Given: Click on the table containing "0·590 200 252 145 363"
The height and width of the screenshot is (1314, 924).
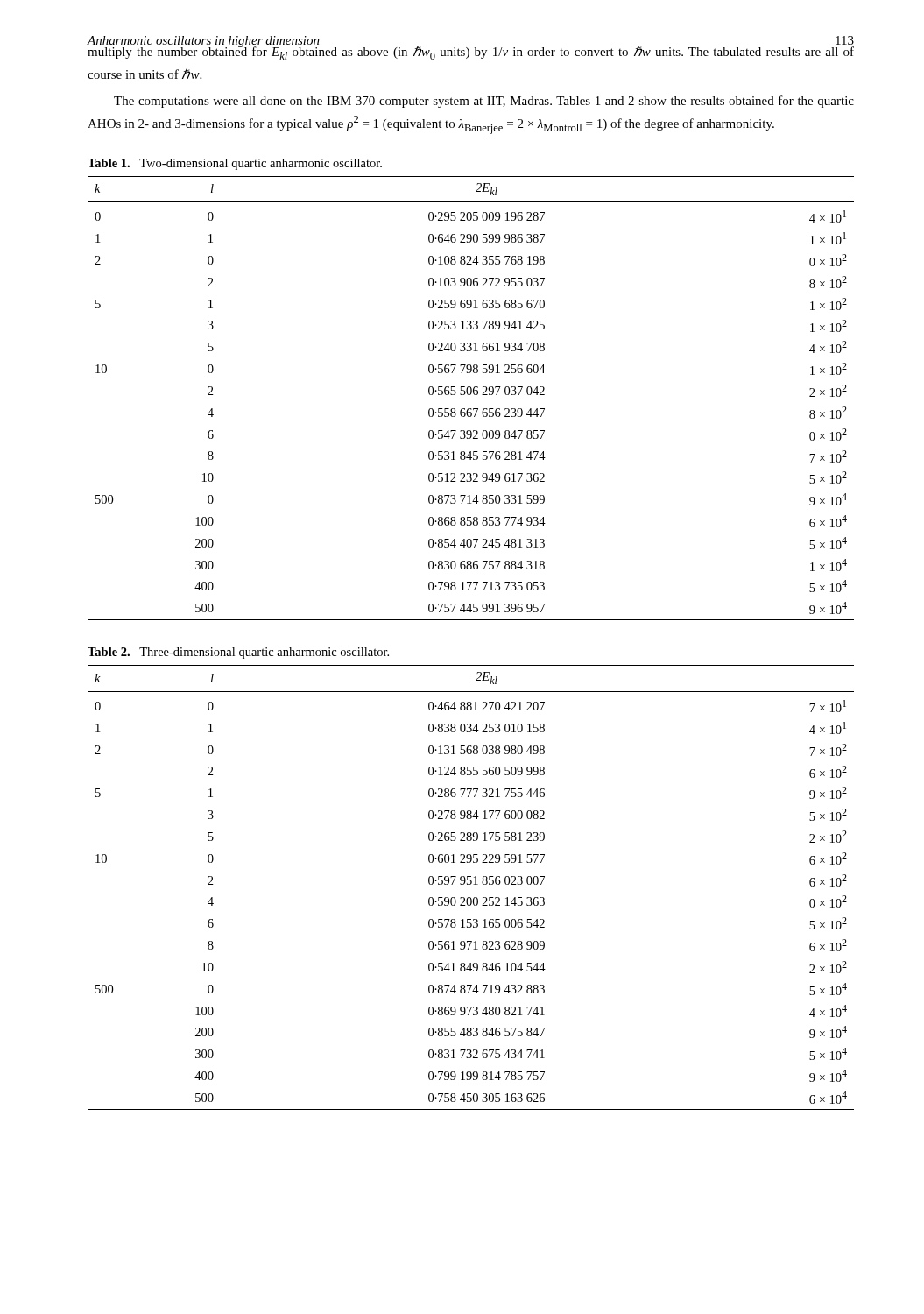Looking at the screenshot, I should 471,887.
